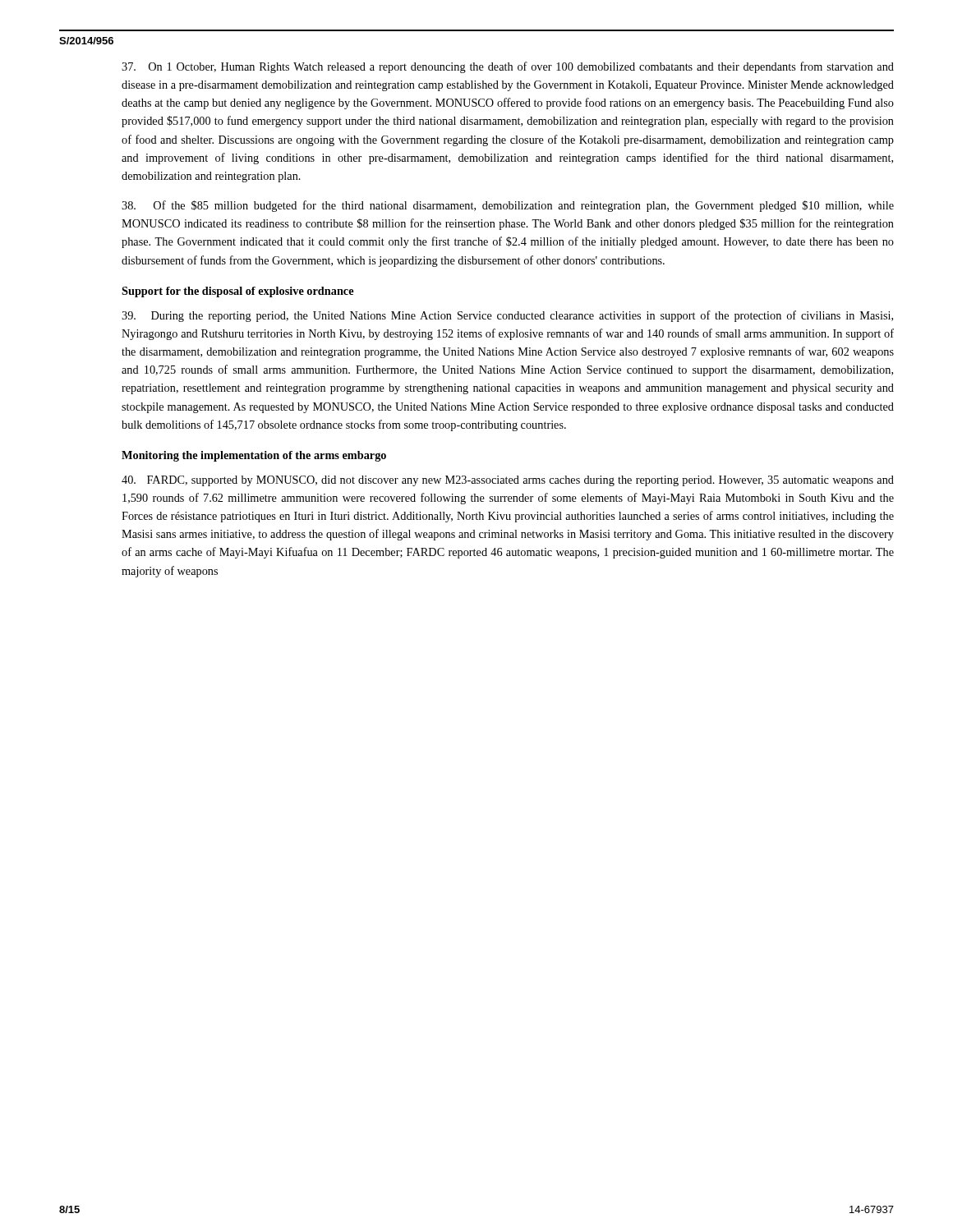Select the section header containing "Monitoring the implementation of the arms embargo"
Viewport: 953px width, 1232px height.
pos(254,455)
